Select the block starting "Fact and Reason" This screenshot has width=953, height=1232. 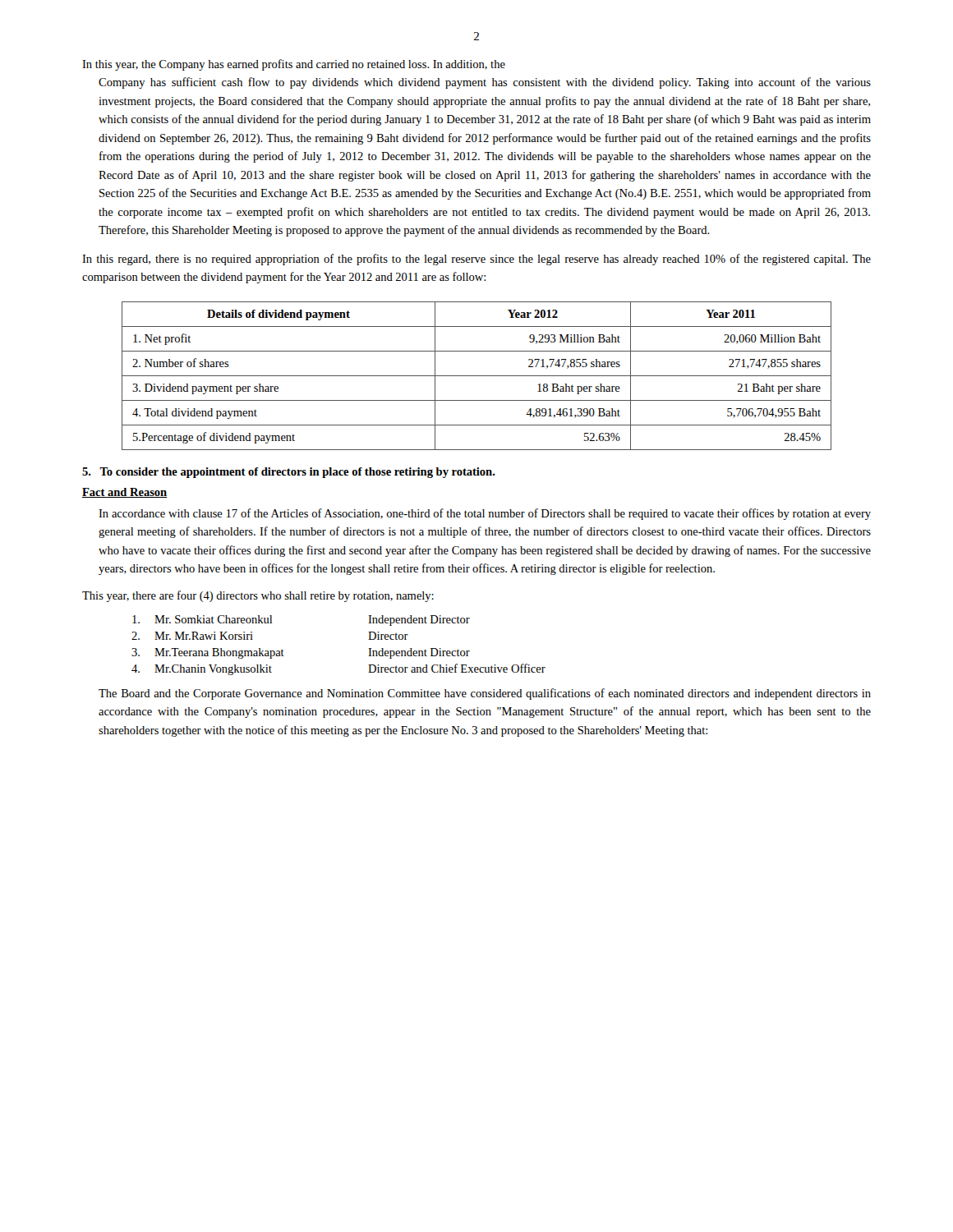tap(125, 492)
